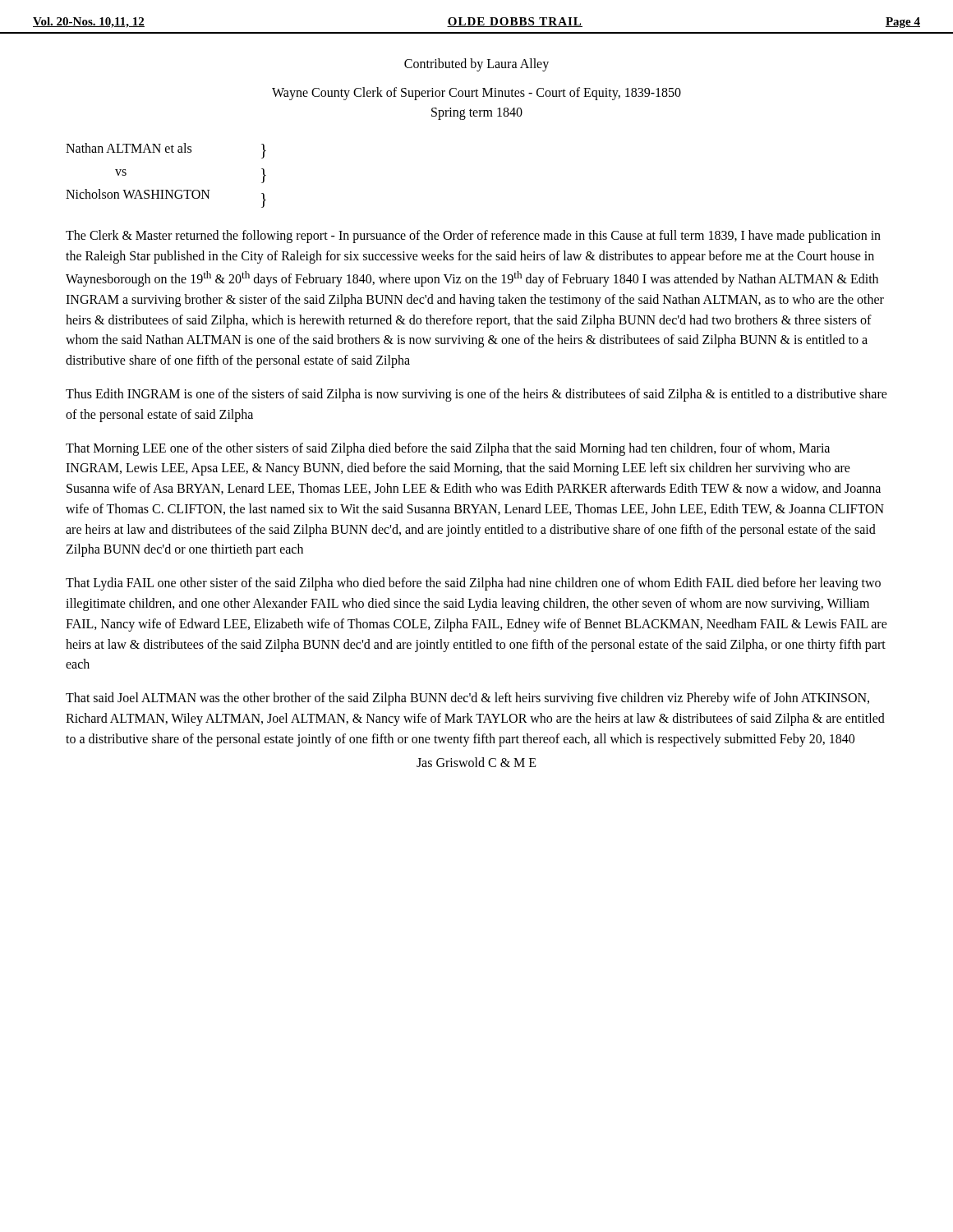
Task: Select the block starting "That Lydia FAIL one"
Action: point(476,624)
